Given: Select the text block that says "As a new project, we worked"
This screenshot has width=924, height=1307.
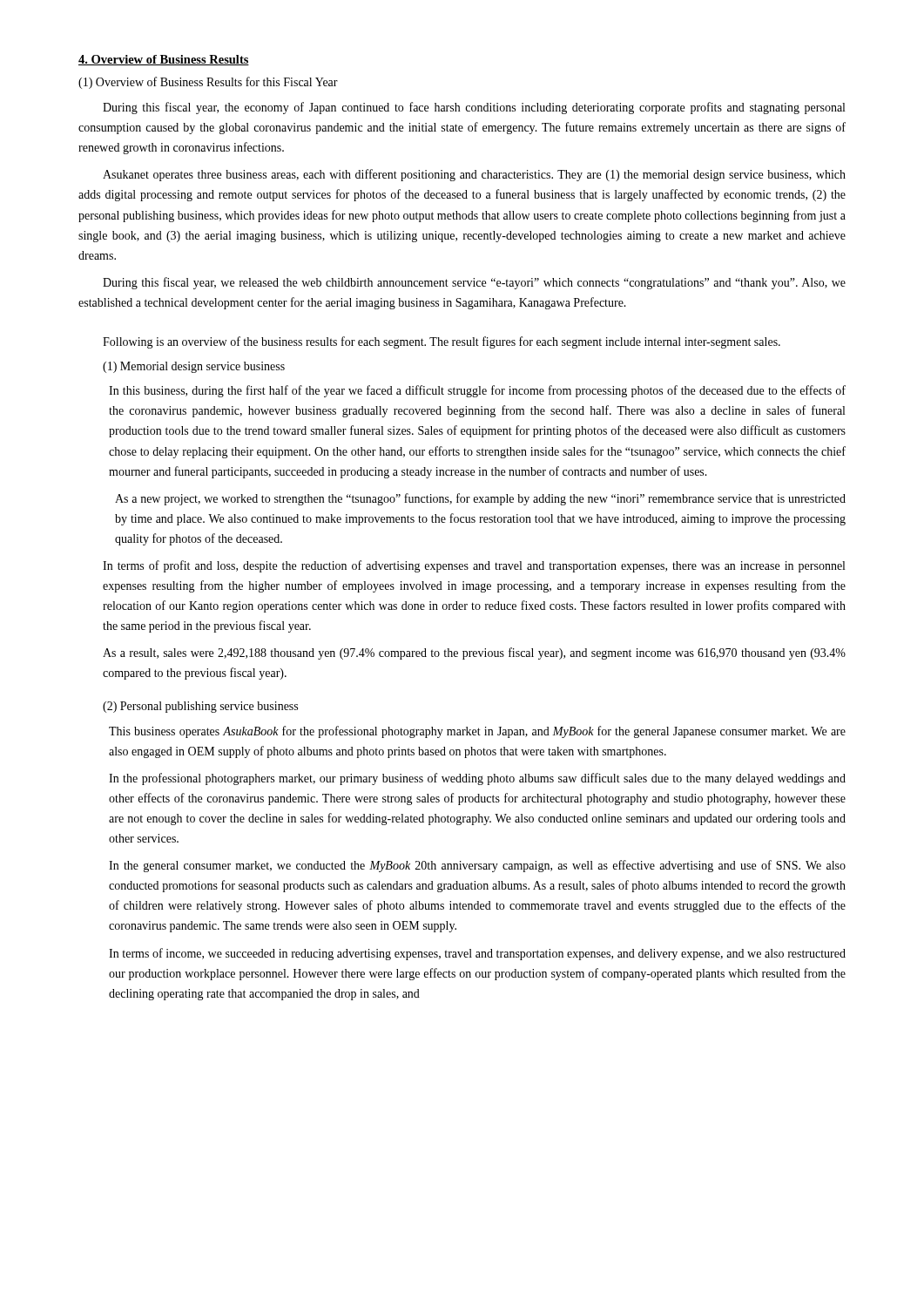Looking at the screenshot, I should tap(480, 519).
